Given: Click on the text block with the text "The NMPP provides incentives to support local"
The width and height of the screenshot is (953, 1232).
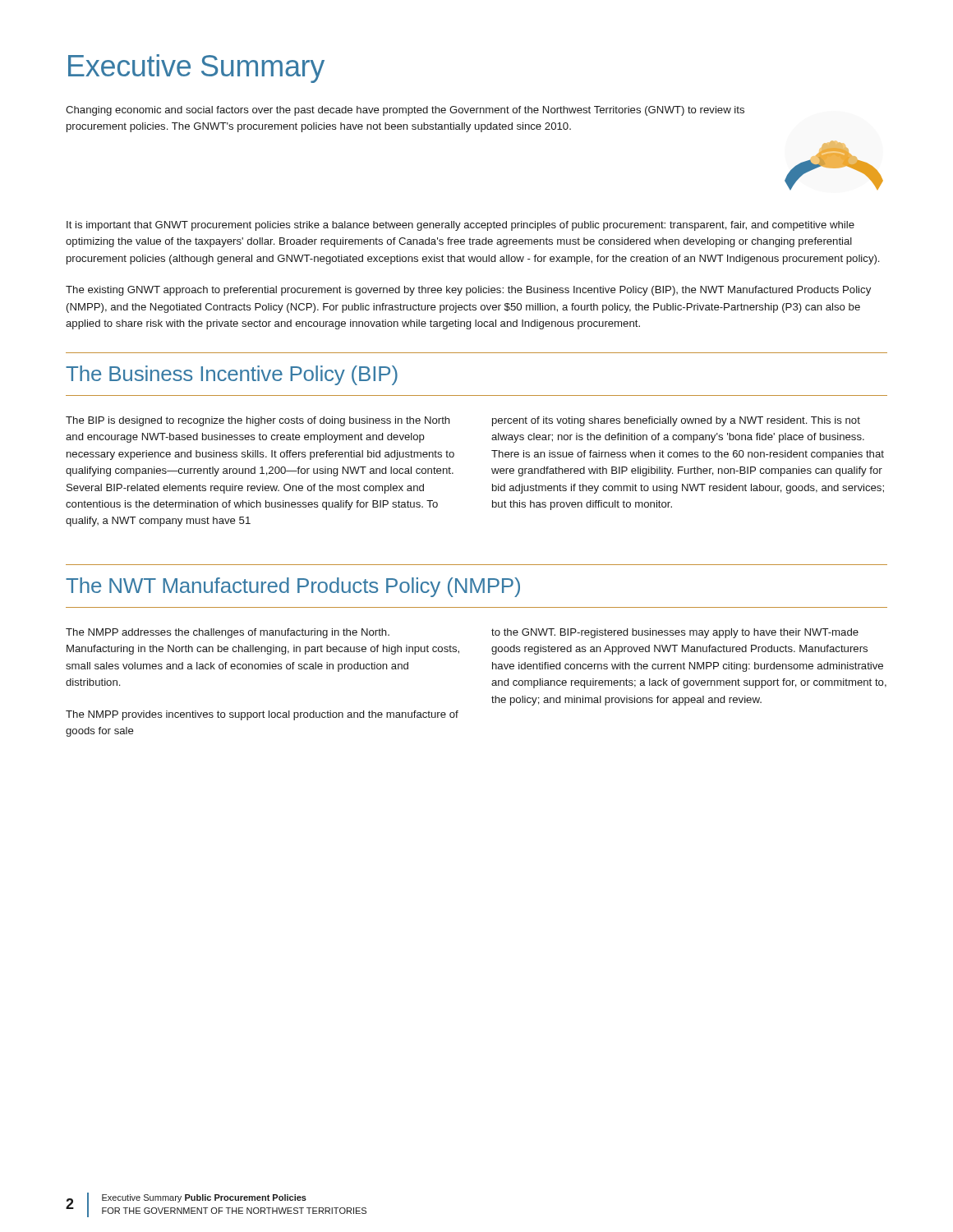Looking at the screenshot, I should pyautogui.click(x=264, y=723).
